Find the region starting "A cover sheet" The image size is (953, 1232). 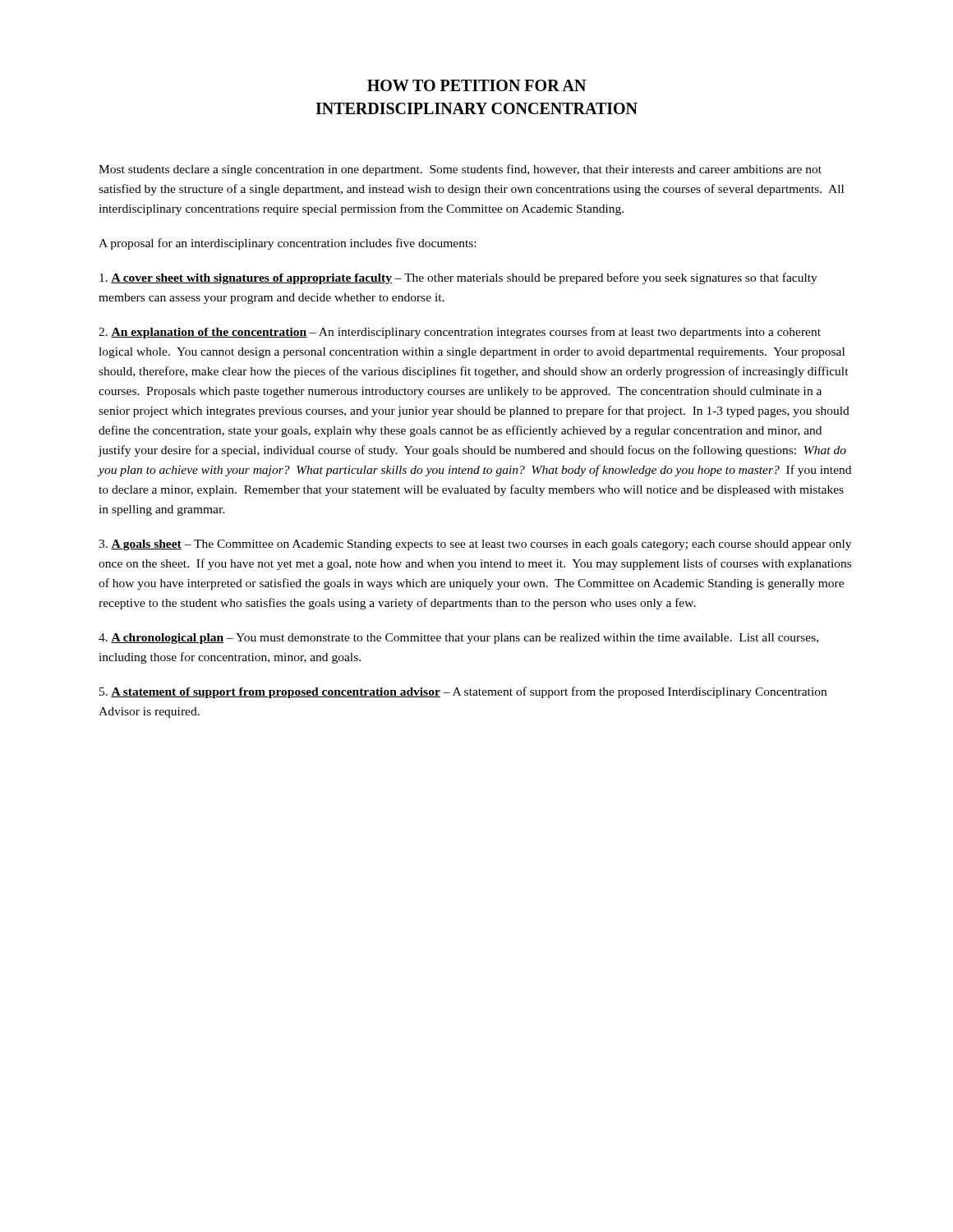coord(458,287)
